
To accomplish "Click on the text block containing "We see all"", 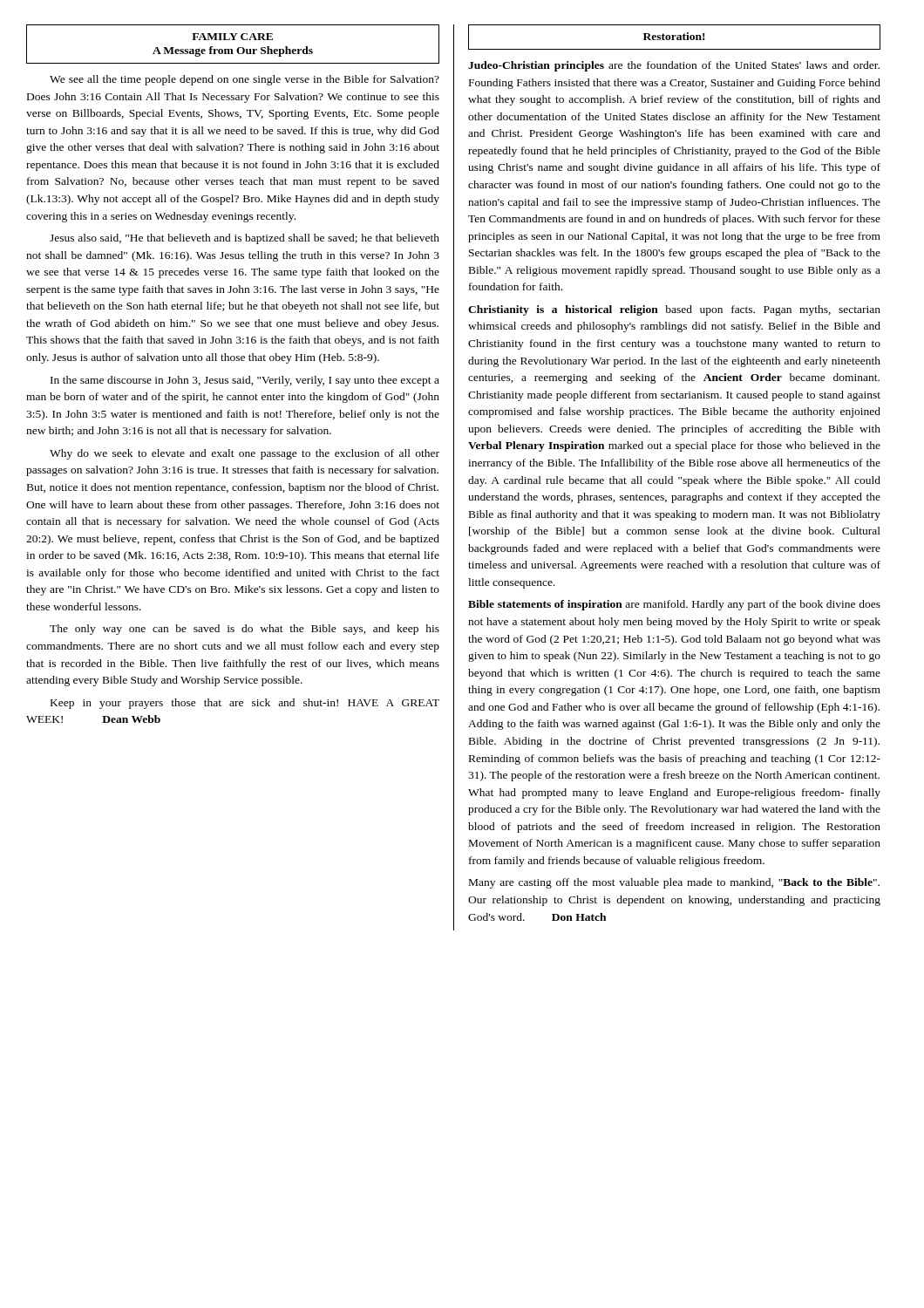I will [x=233, y=147].
